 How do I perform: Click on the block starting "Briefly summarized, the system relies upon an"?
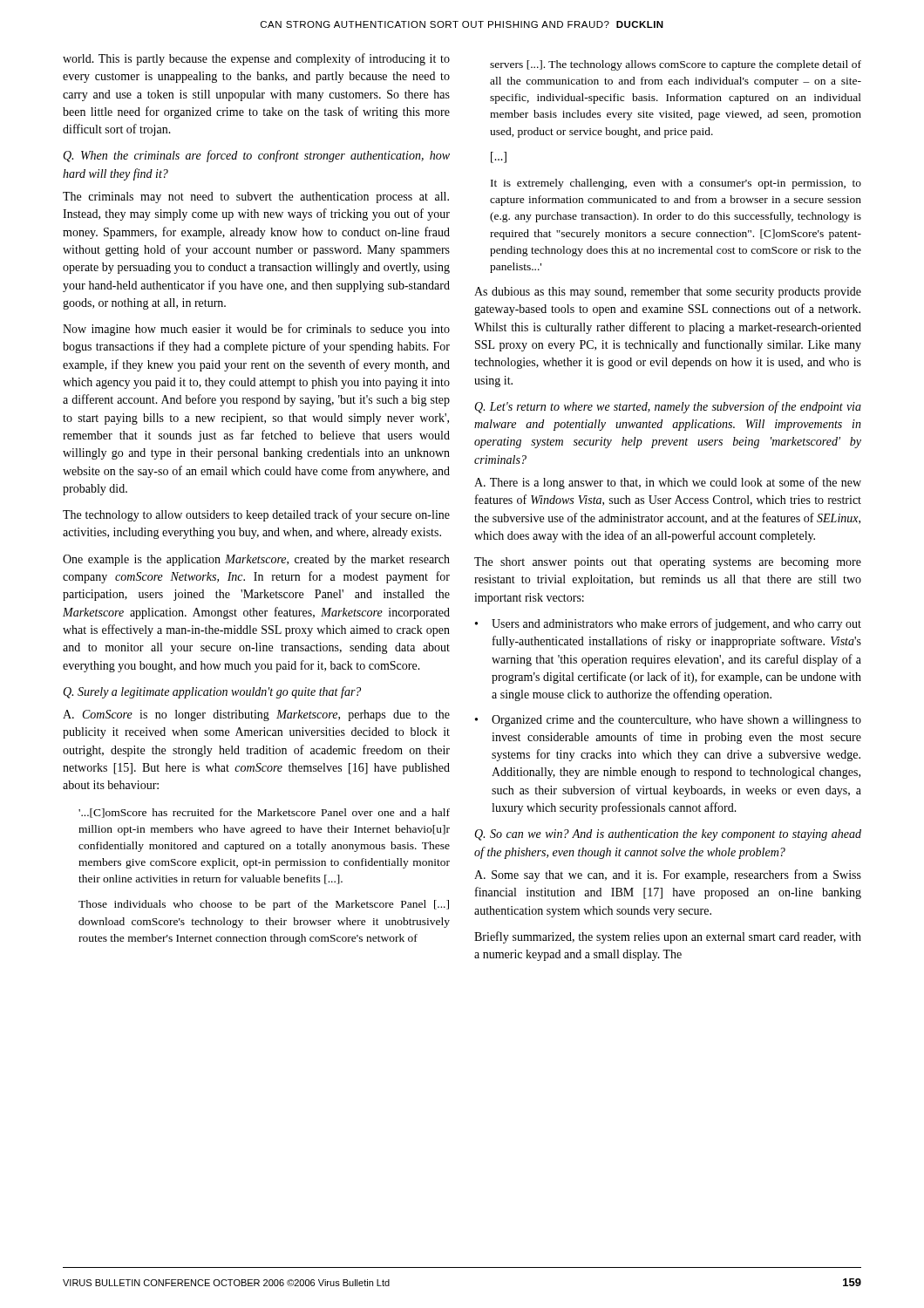pos(668,946)
